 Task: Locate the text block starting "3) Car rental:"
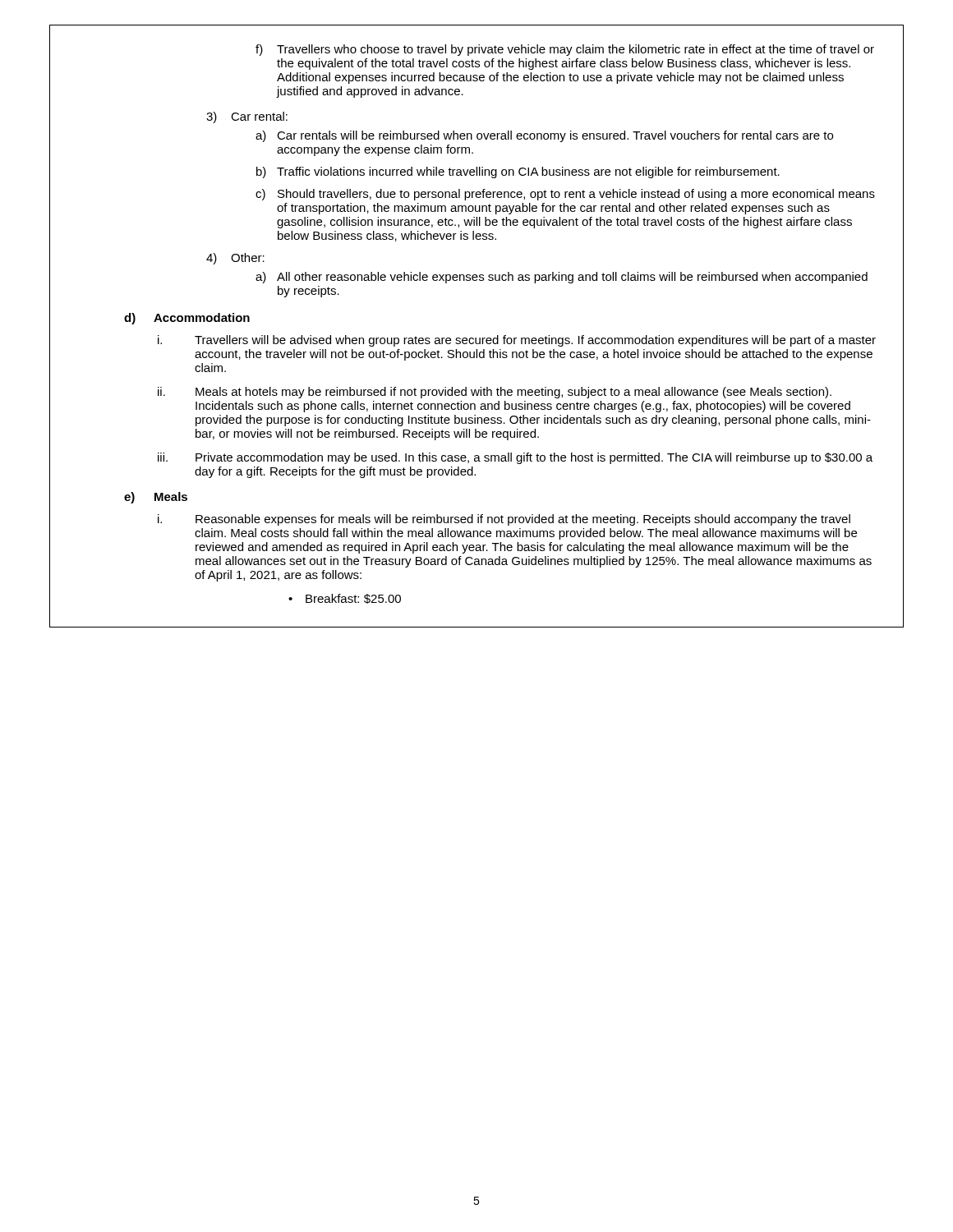click(247, 116)
